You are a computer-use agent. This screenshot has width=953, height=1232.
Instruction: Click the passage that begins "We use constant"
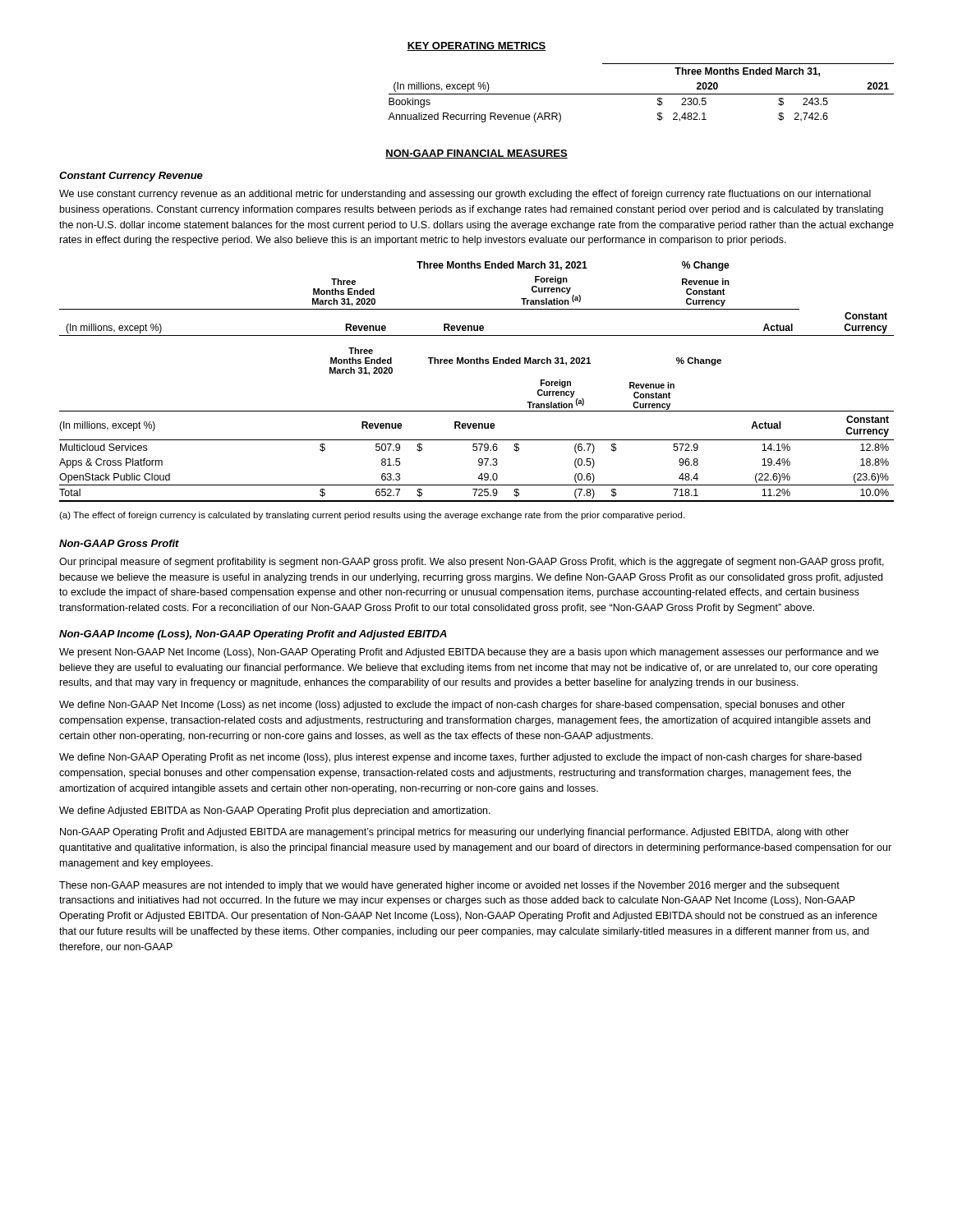[x=476, y=217]
